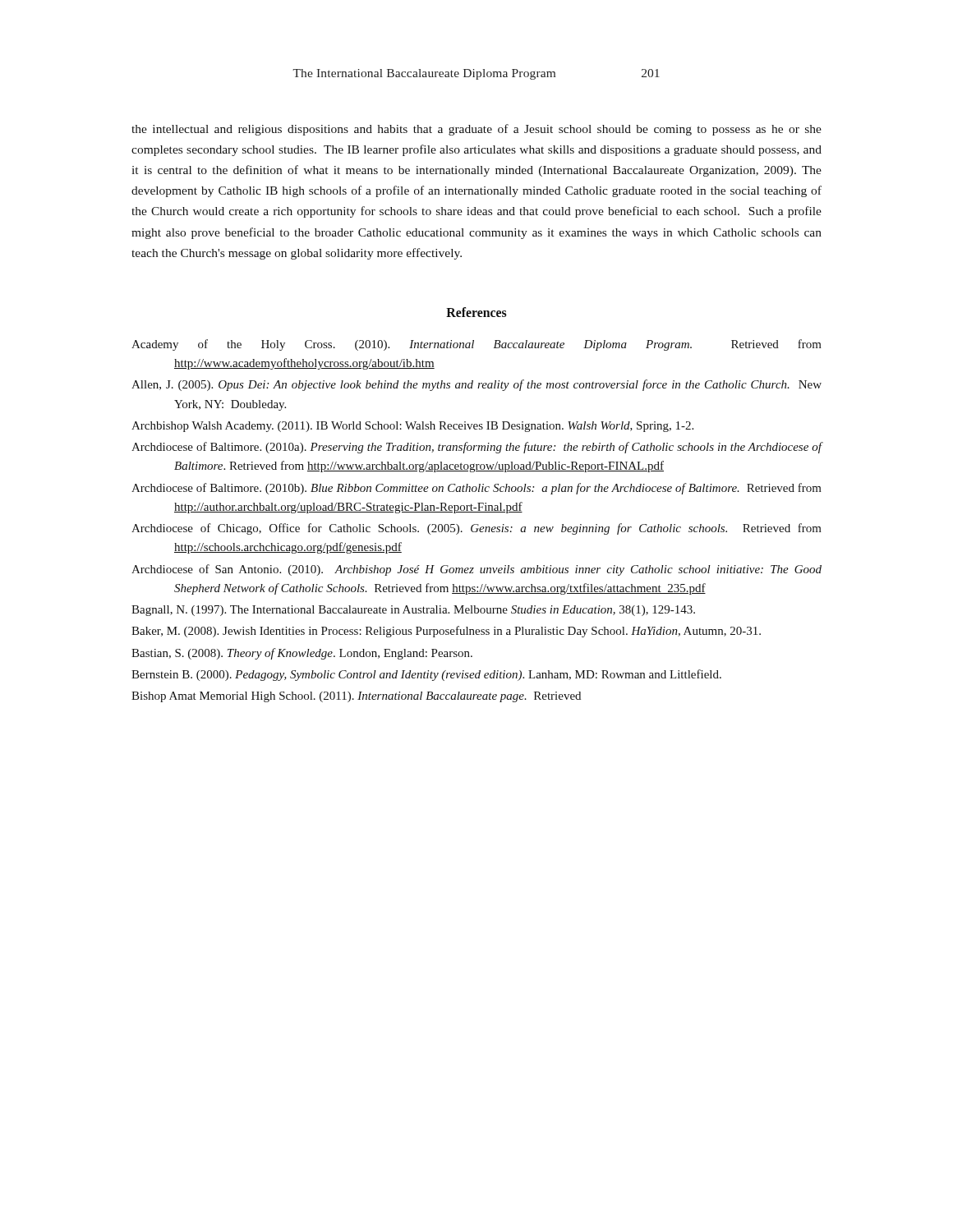The image size is (953, 1232).
Task: Find the text block with the text "the intellectual and religious"
Action: point(476,190)
